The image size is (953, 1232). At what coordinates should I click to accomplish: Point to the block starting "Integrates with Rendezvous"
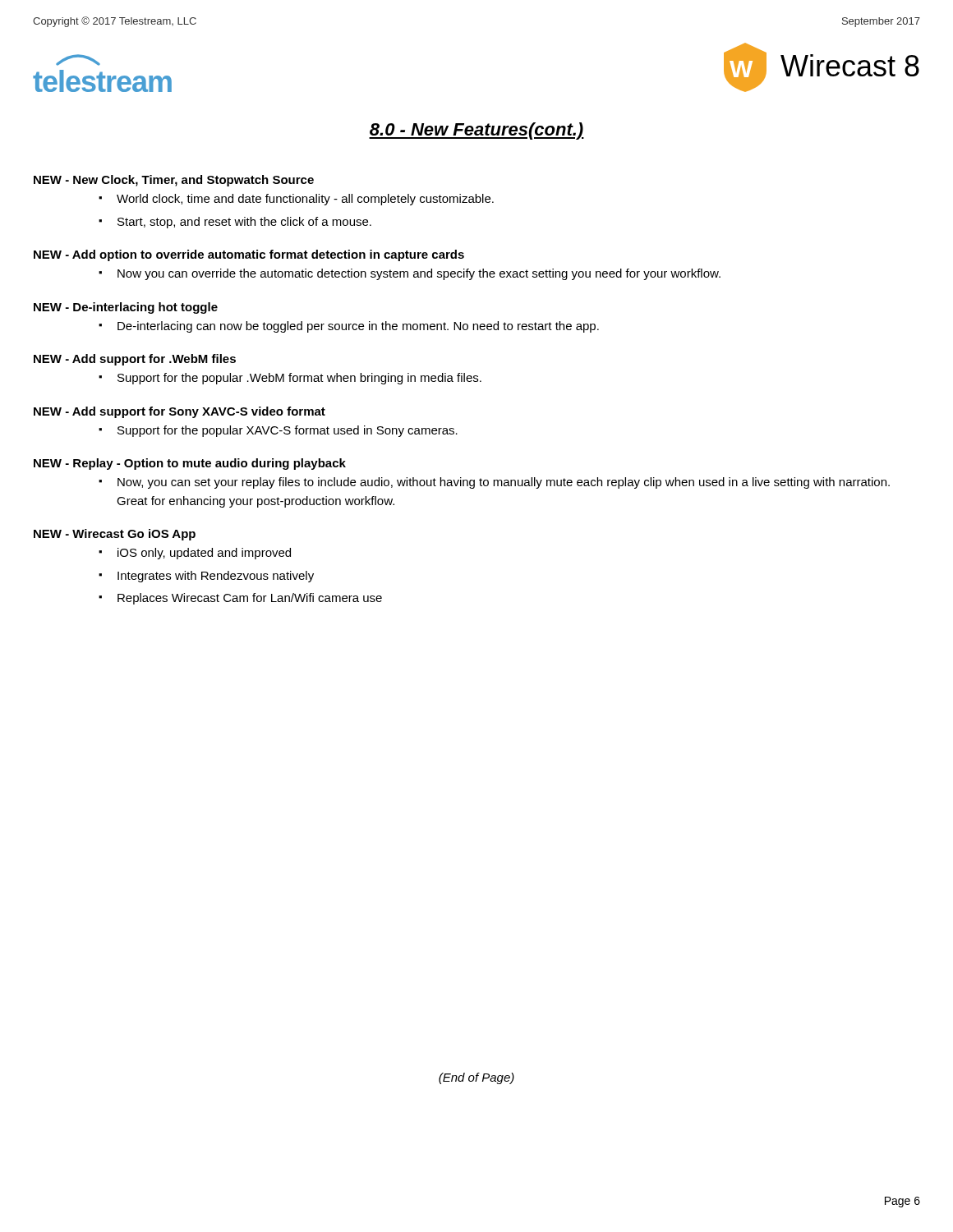[x=215, y=575]
